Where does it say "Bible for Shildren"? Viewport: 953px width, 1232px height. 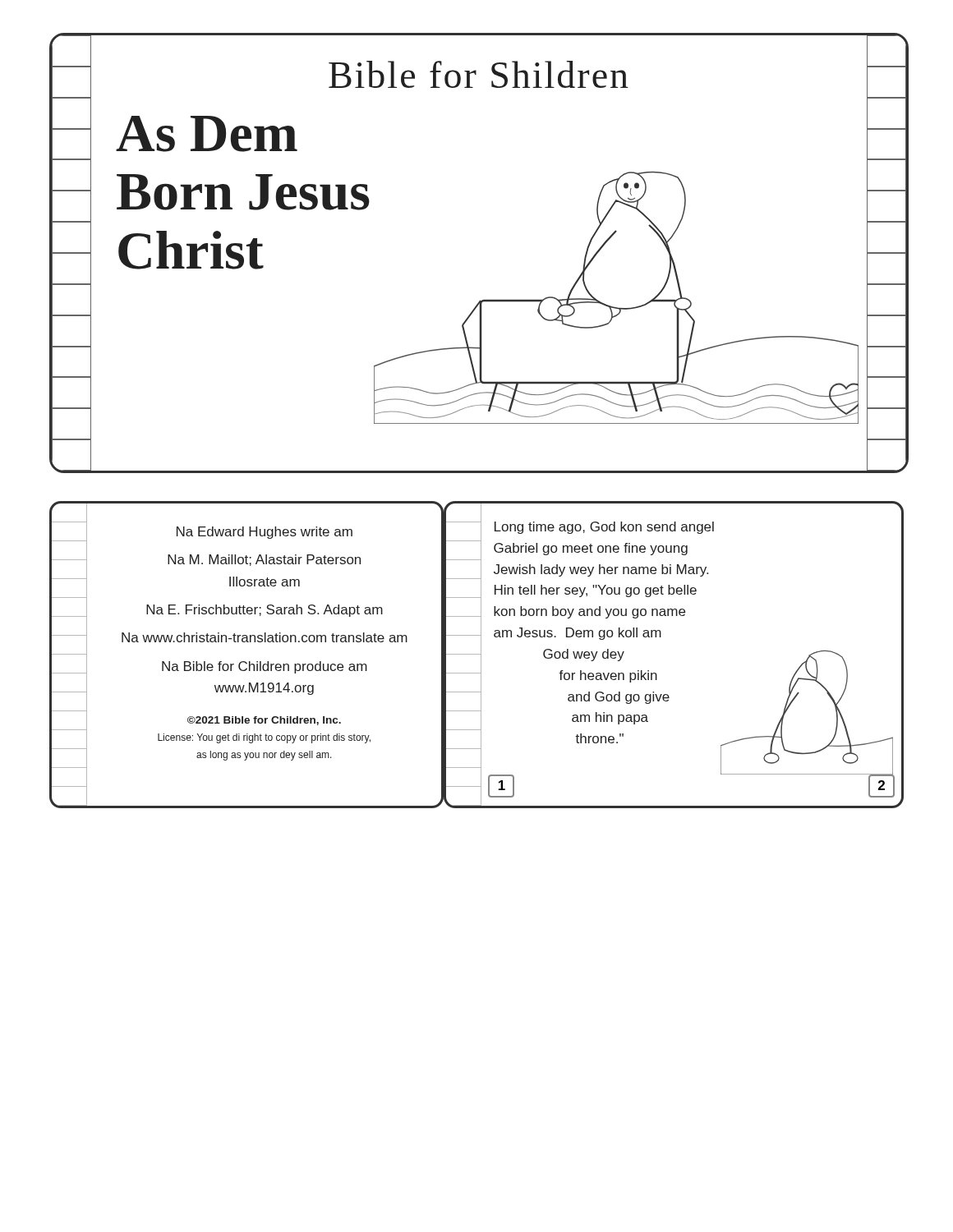[x=479, y=75]
